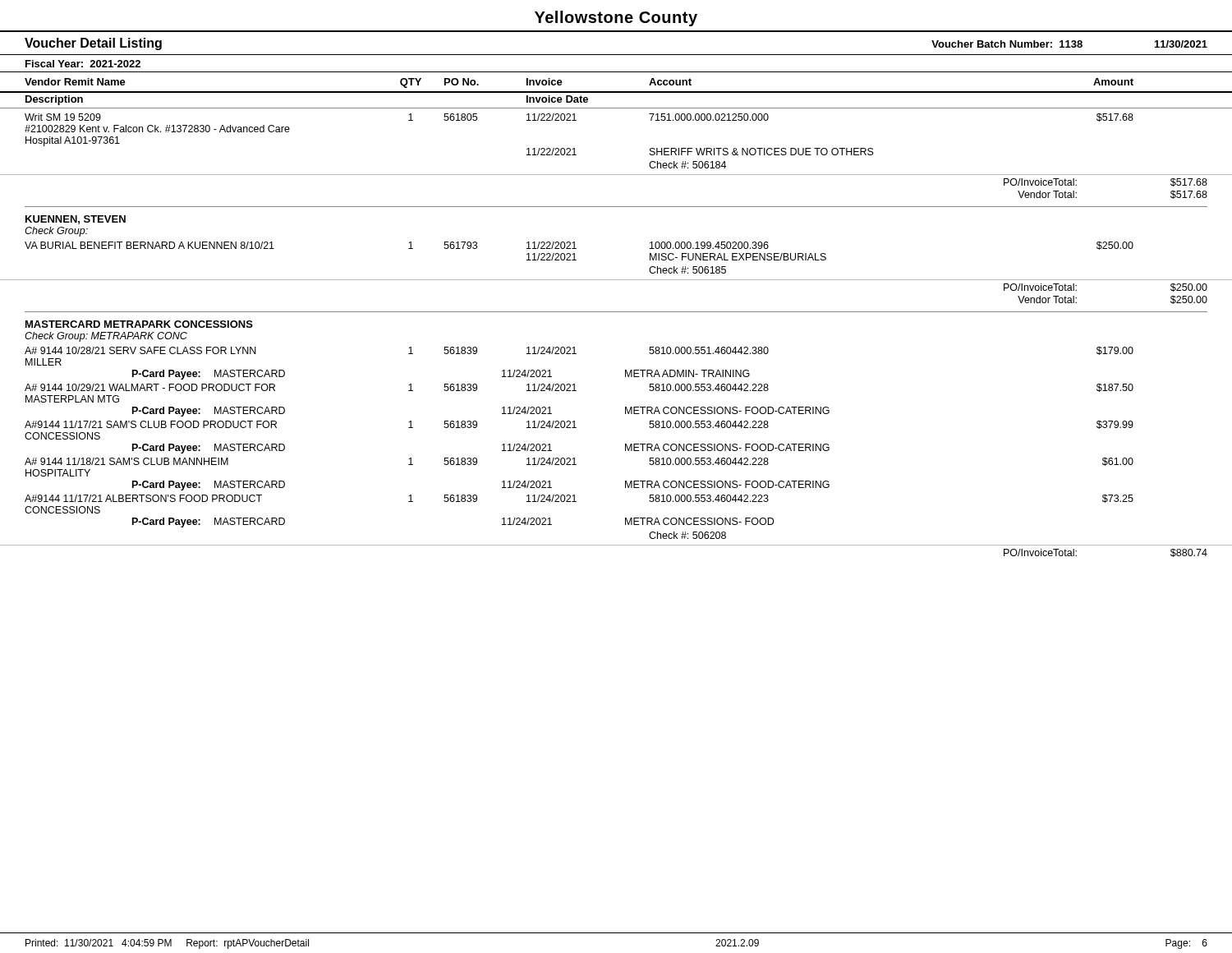Click on the table containing "Writ SM 19 5209#21002829"
Image resolution: width=1232 pixels, height=953 pixels.
(x=616, y=334)
